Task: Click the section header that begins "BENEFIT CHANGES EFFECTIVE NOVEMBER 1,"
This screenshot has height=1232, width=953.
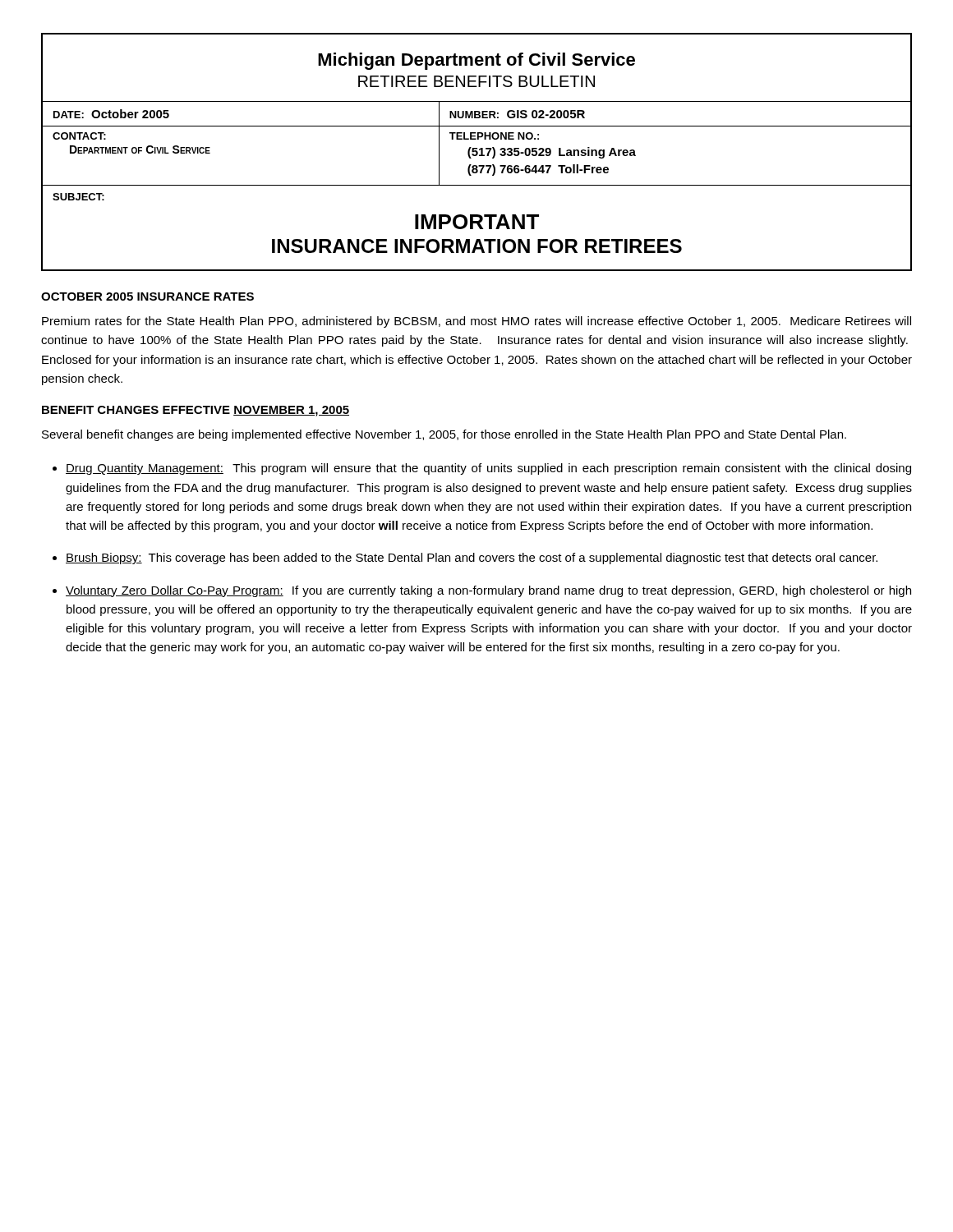Action: [195, 409]
